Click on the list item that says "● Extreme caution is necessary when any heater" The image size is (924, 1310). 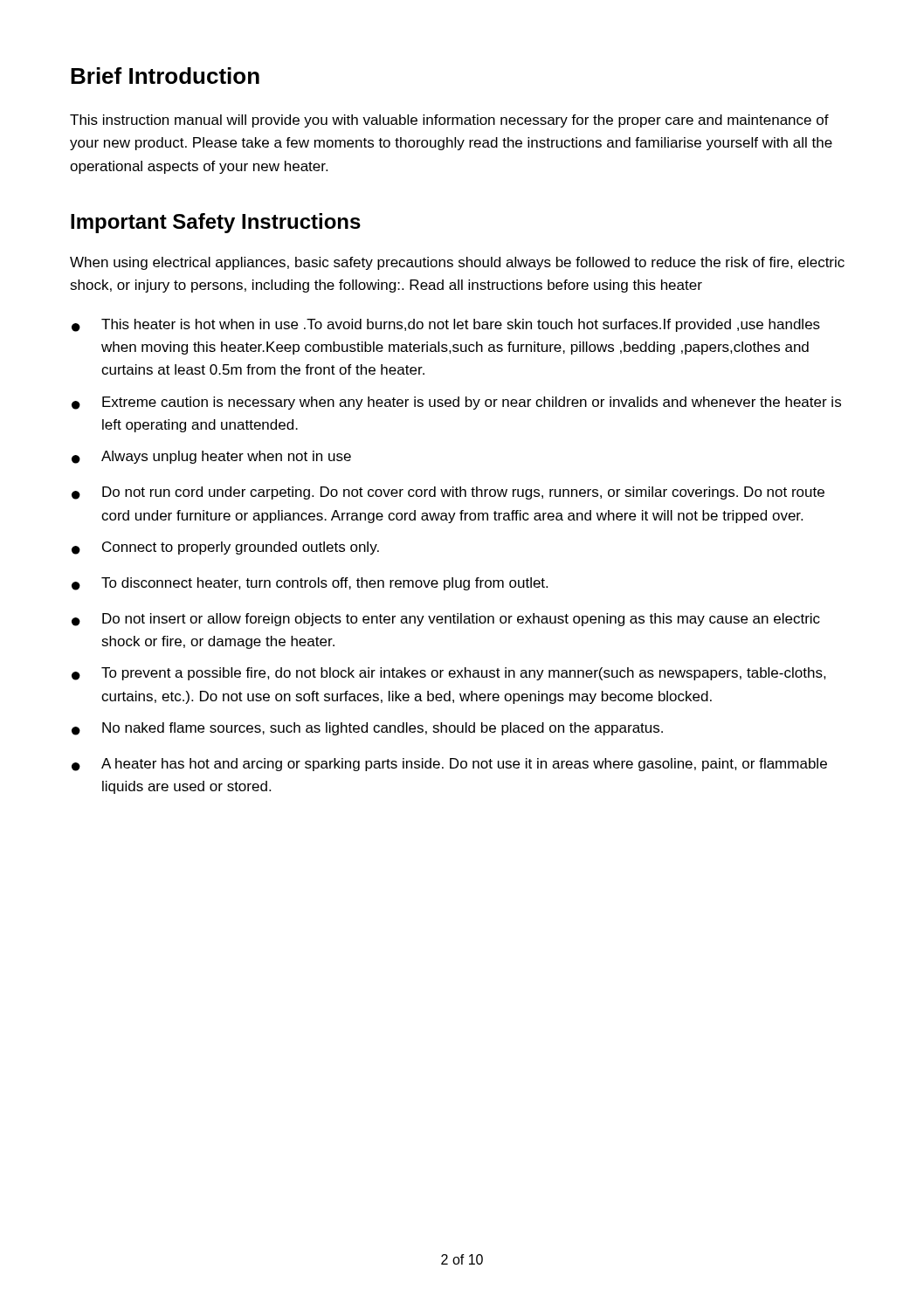coord(462,414)
